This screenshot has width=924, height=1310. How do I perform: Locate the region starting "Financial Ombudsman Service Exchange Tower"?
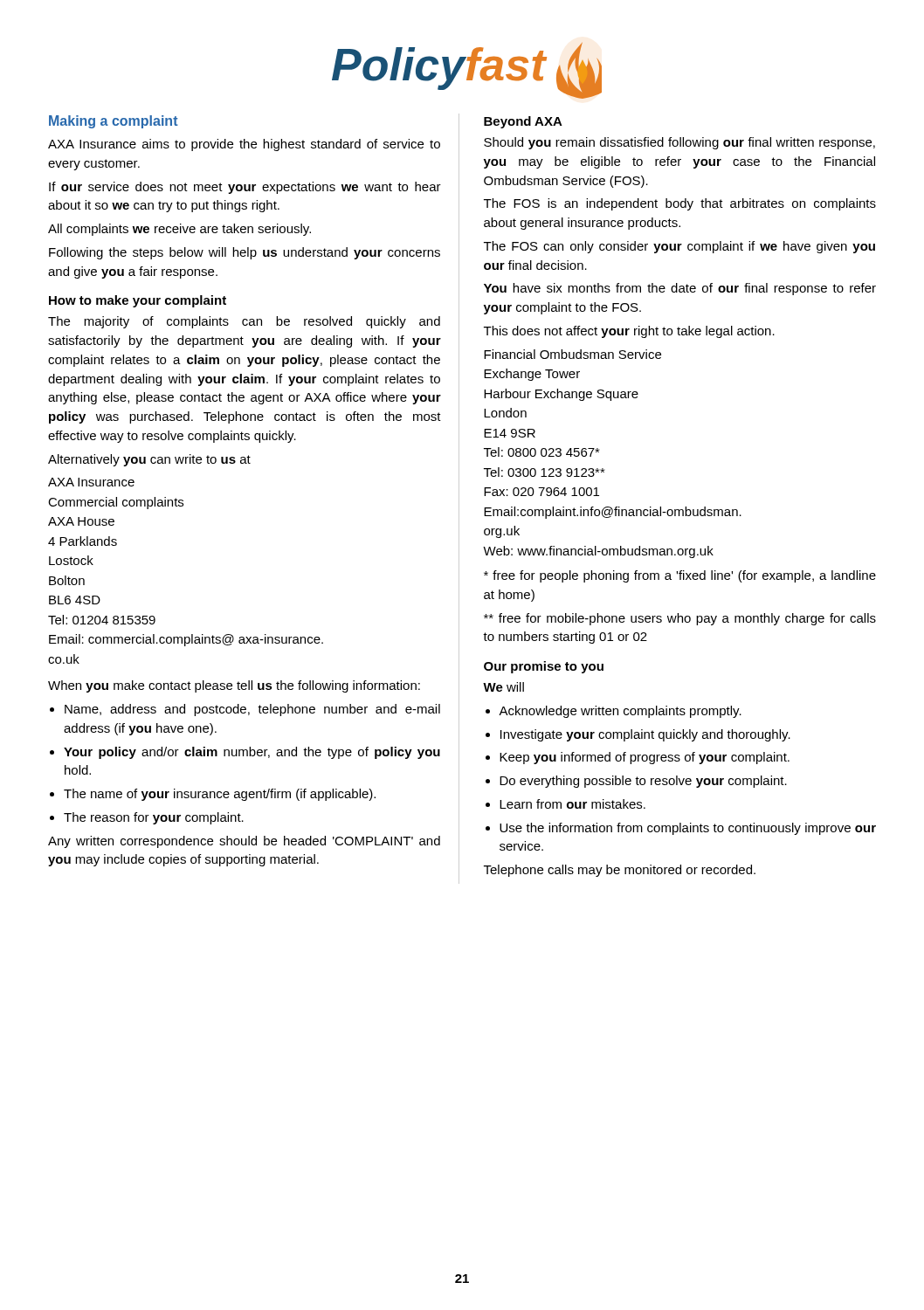pos(572,354)
